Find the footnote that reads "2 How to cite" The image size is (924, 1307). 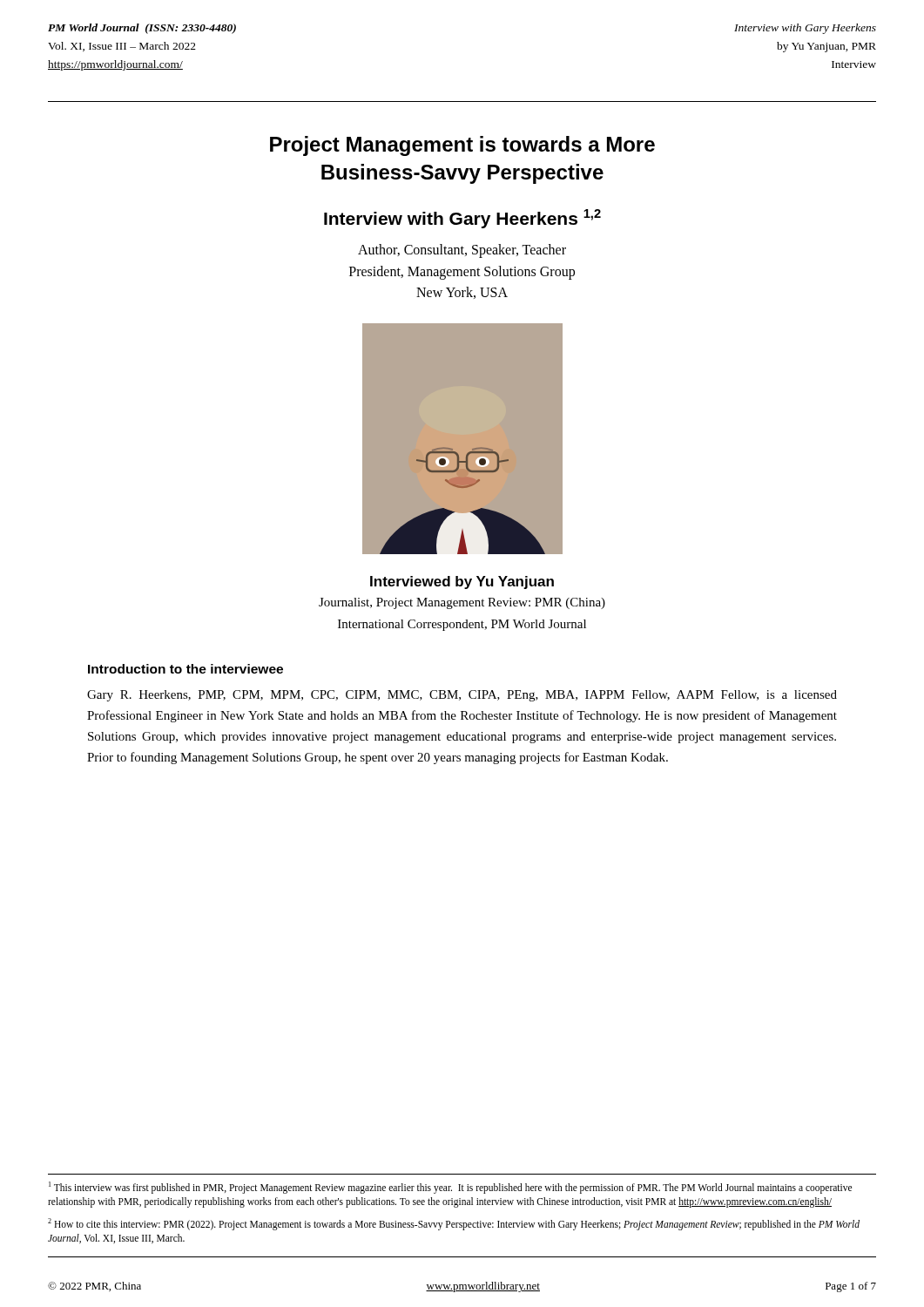[454, 1230]
